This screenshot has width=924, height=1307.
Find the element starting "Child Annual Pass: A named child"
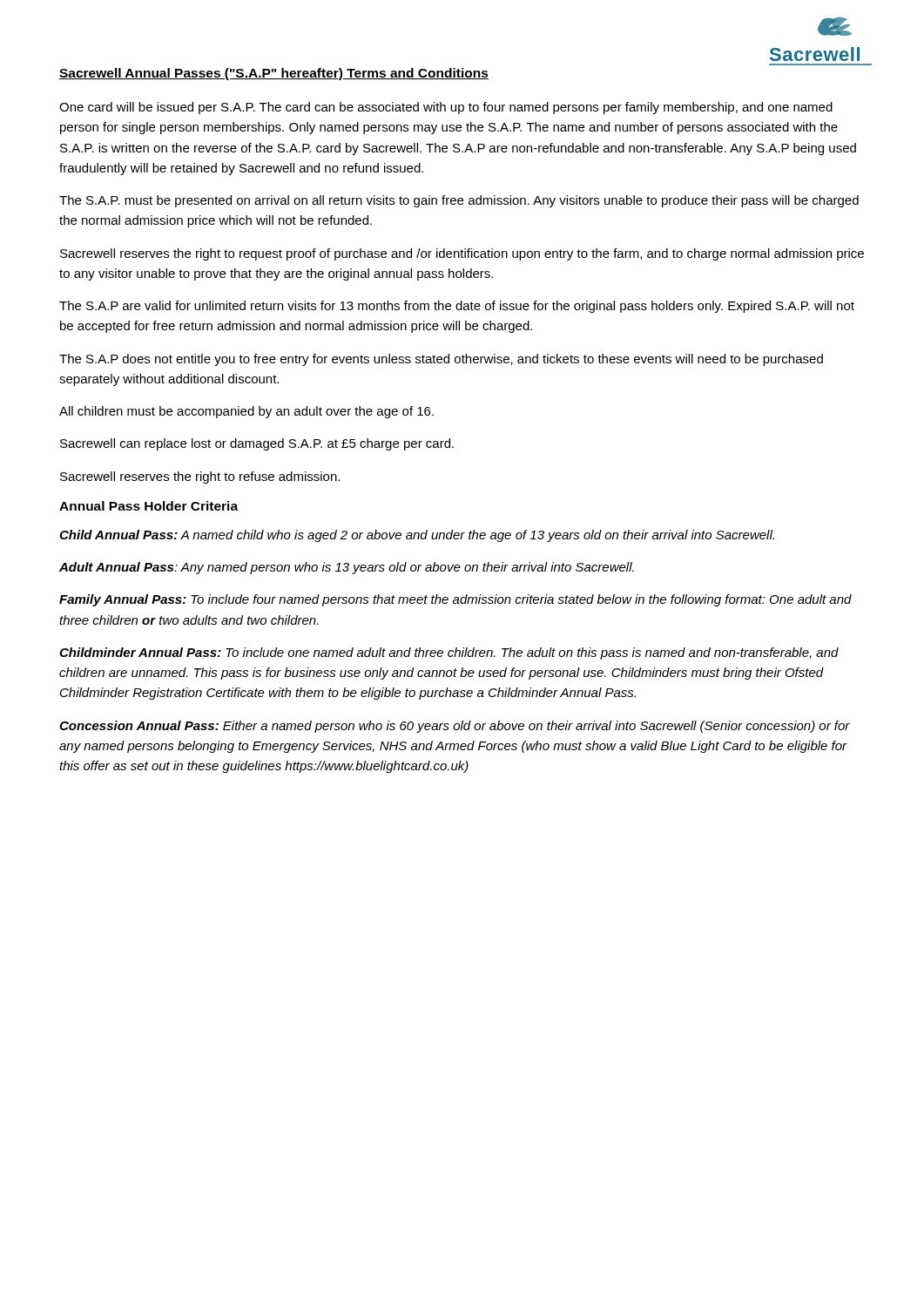[x=418, y=534]
